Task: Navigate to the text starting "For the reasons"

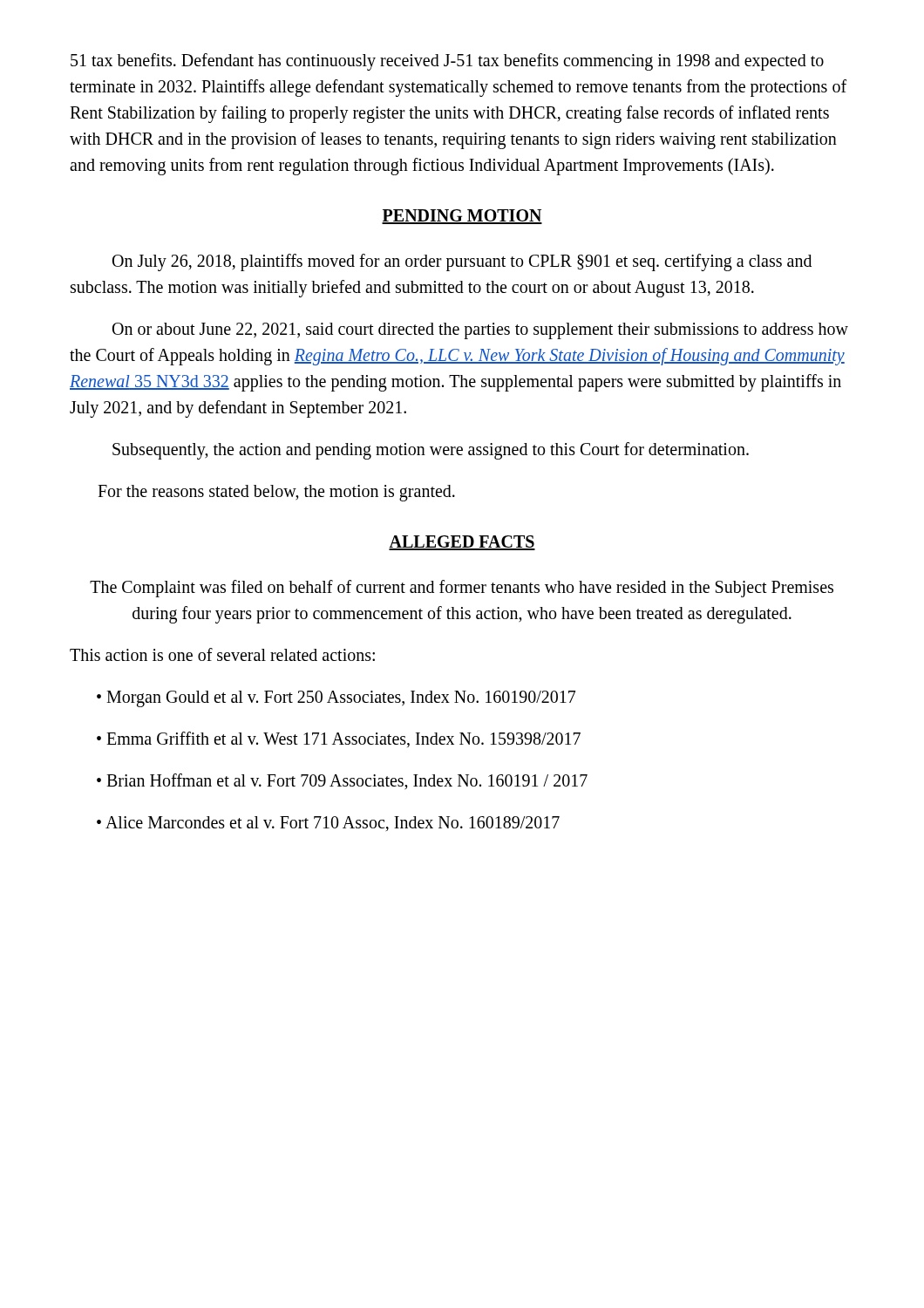Action: pyautogui.click(x=462, y=491)
